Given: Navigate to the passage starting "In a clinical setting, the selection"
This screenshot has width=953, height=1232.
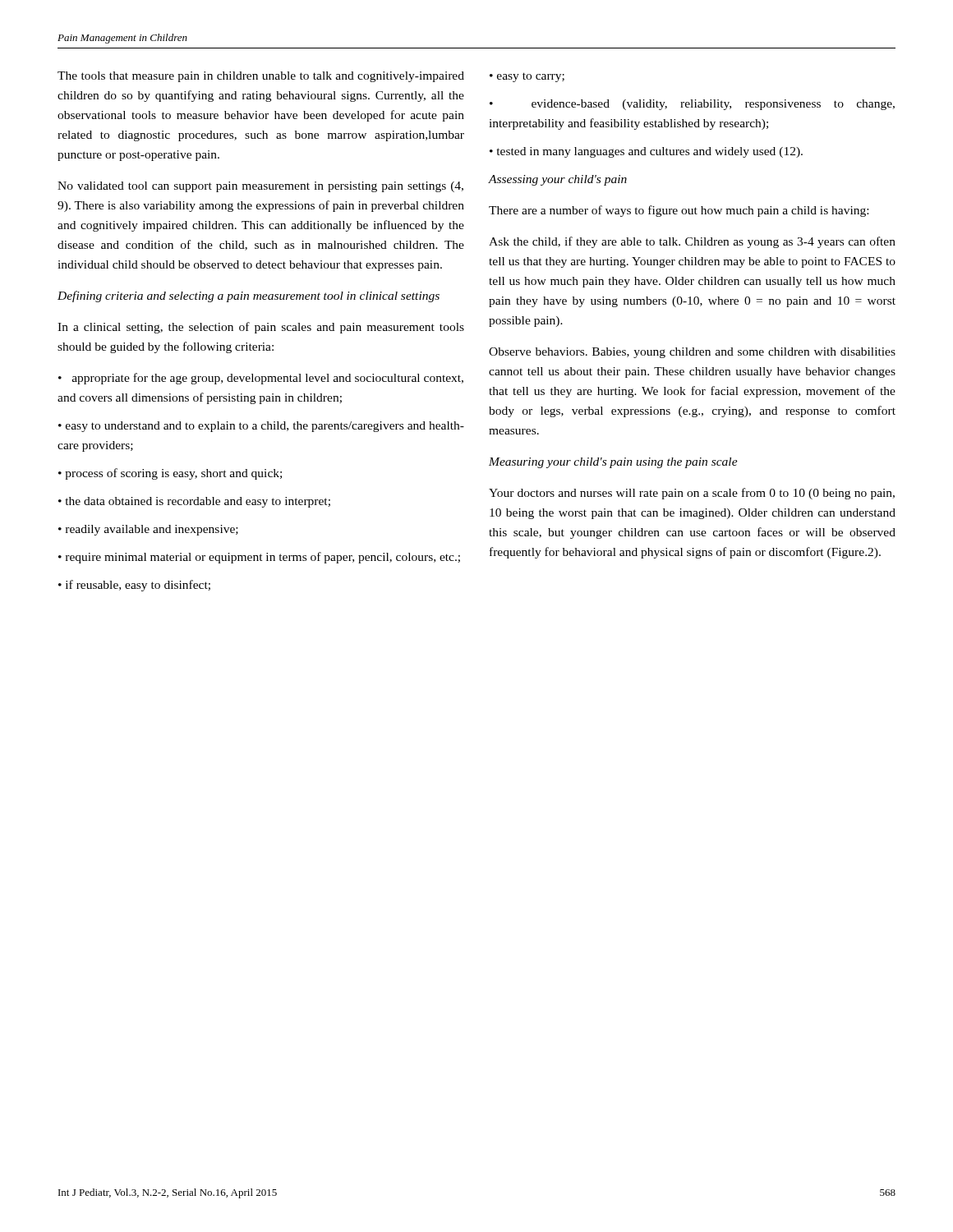Looking at the screenshot, I should (261, 337).
